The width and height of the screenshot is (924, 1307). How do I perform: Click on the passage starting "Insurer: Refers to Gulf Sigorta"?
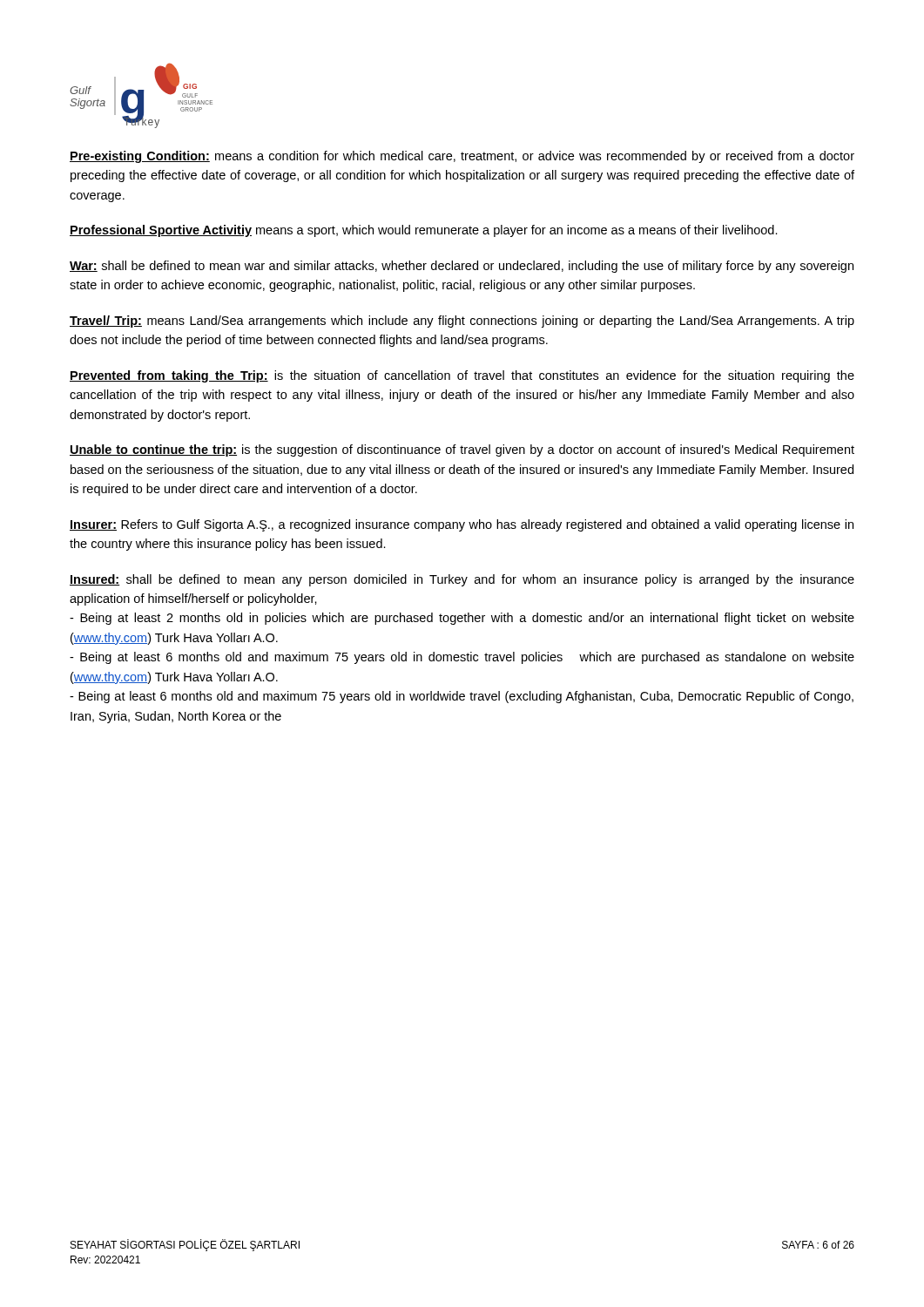pyautogui.click(x=462, y=534)
